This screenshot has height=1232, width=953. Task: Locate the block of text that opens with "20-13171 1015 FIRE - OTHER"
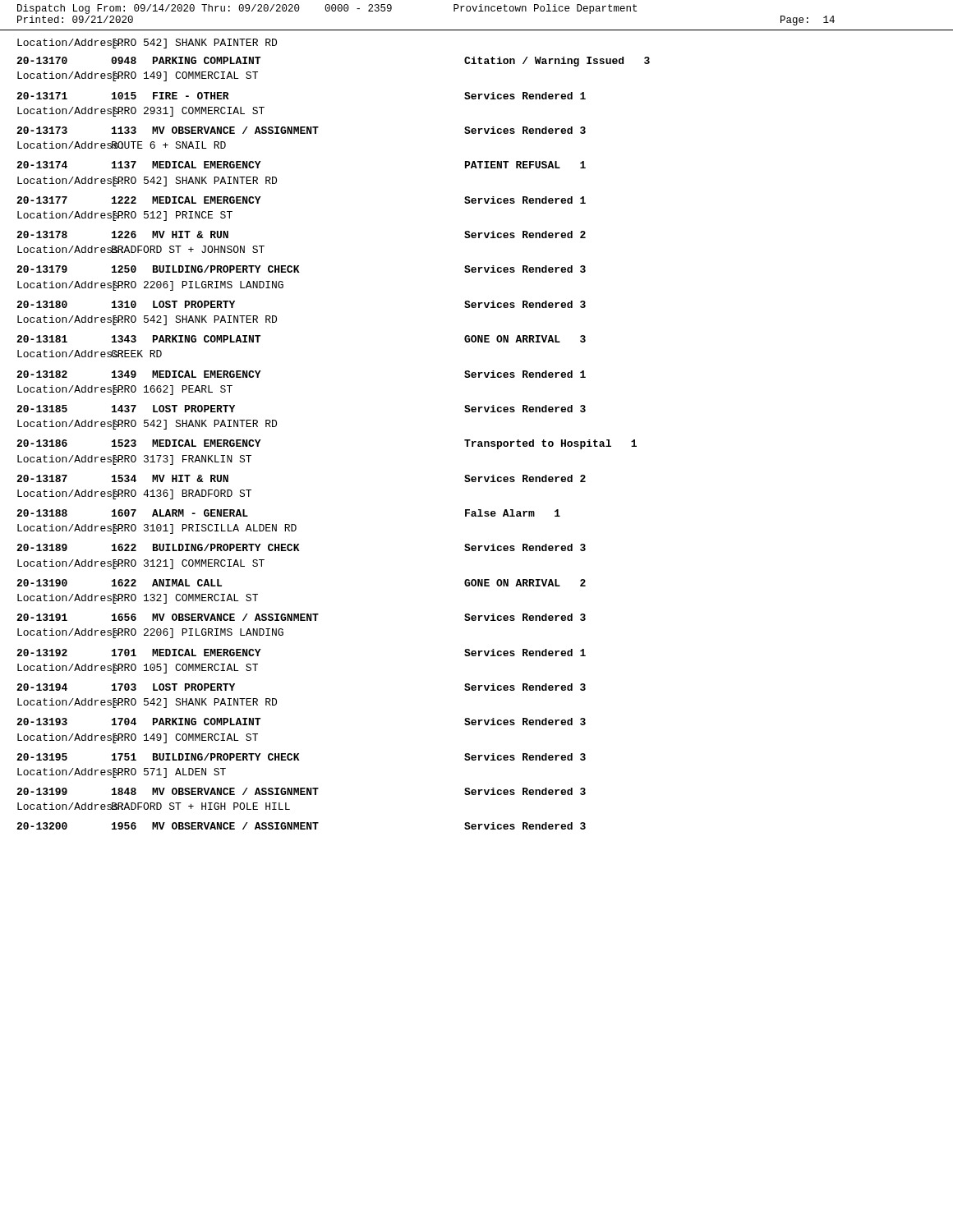[39, 96]
